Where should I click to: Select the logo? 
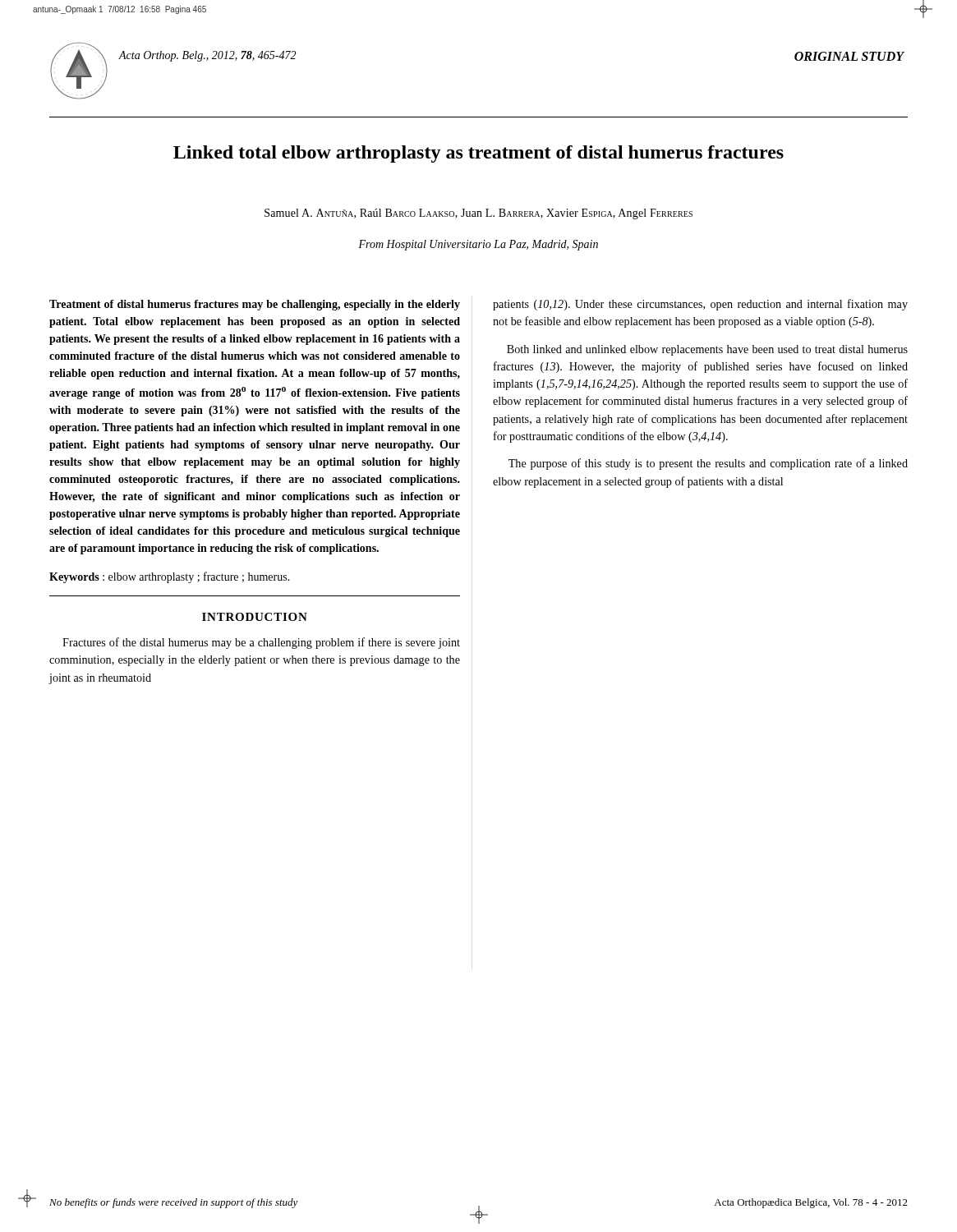tap(79, 71)
